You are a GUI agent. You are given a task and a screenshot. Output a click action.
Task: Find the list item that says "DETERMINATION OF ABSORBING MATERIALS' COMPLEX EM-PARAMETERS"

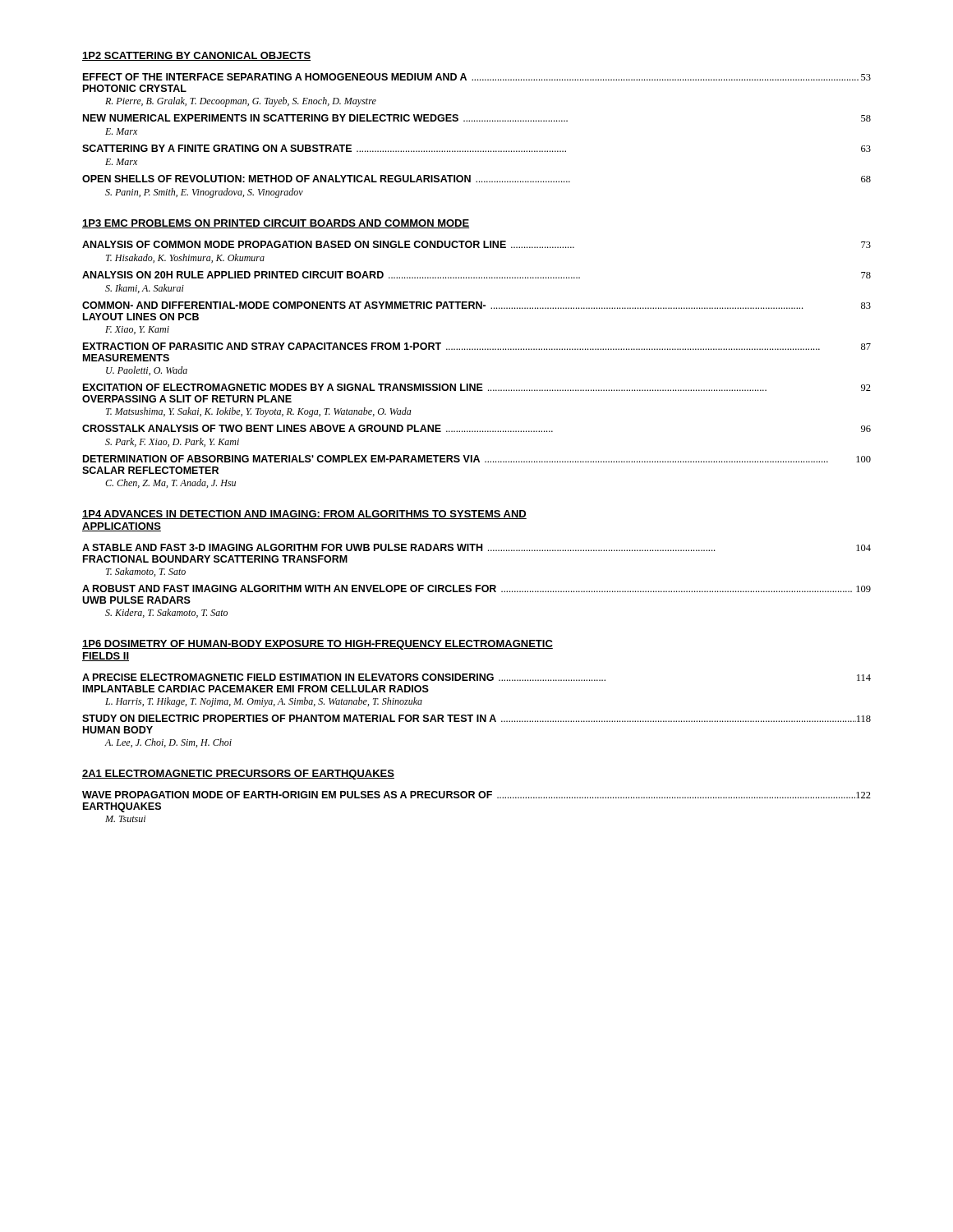(x=476, y=471)
